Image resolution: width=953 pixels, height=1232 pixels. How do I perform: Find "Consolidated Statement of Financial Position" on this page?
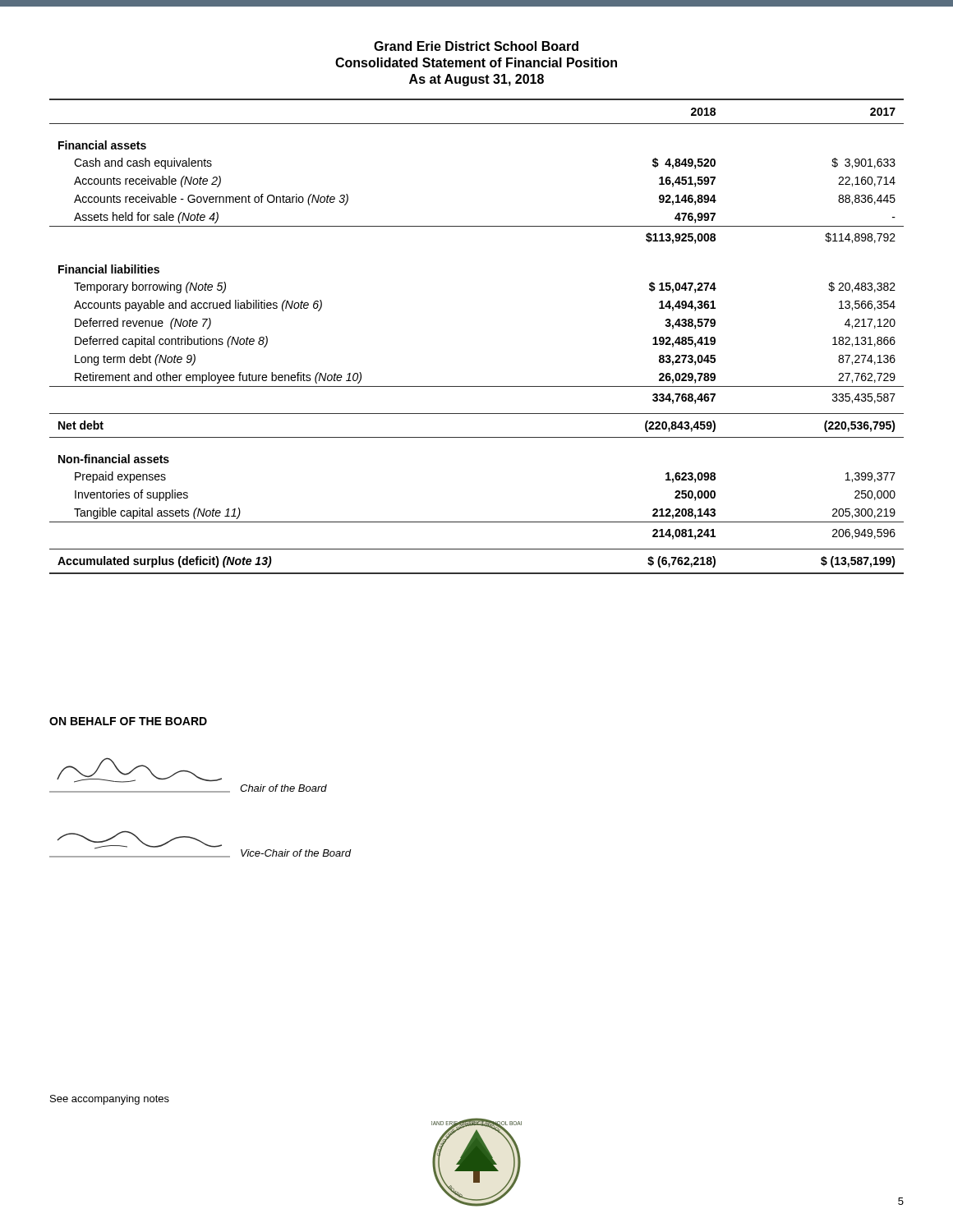[x=476, y=63]
